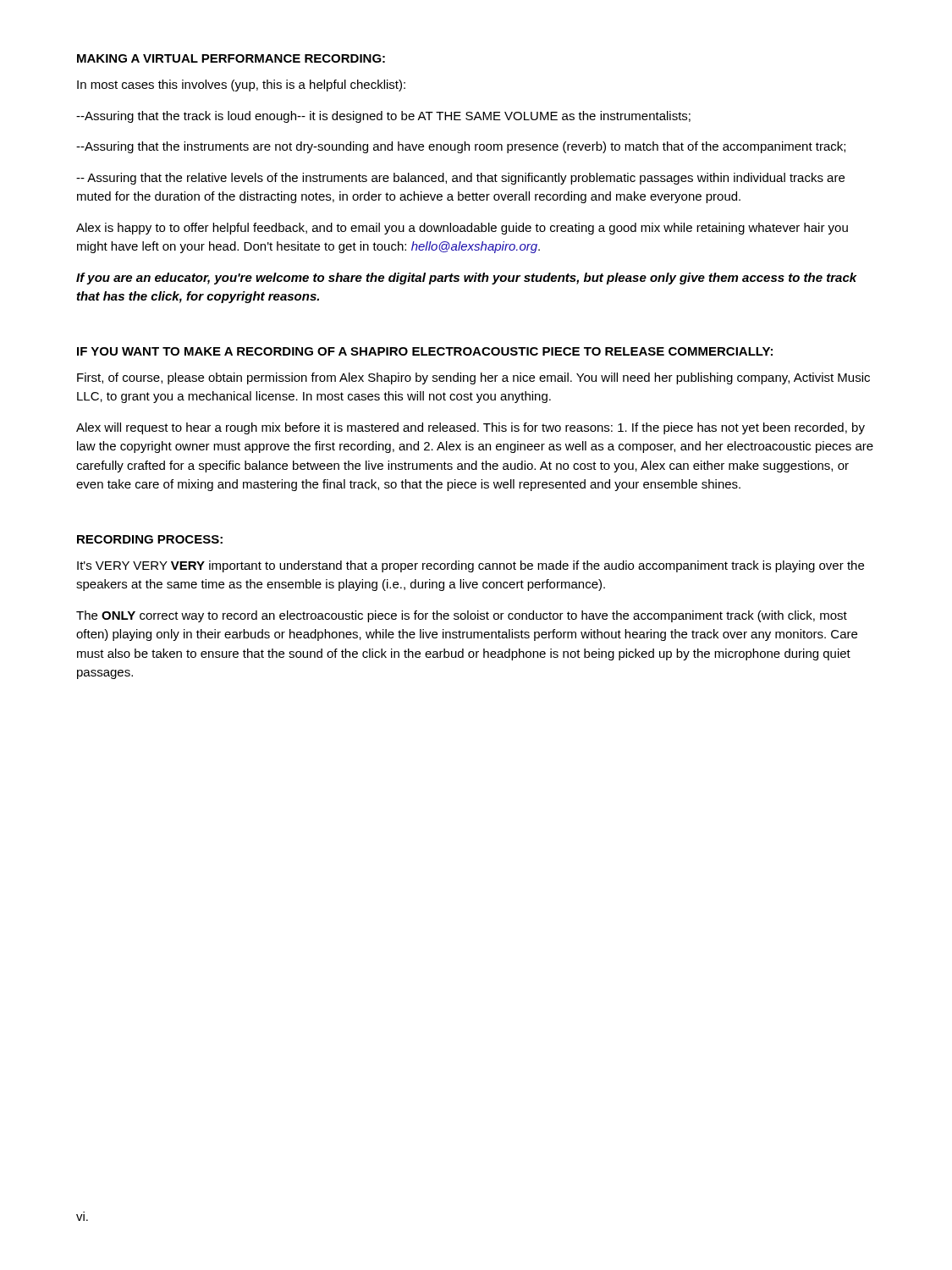Locate the block starting "Alex is happy to to offer helpful"
Viewport: 952px width, 1270px height.
[x=462, y=236]
